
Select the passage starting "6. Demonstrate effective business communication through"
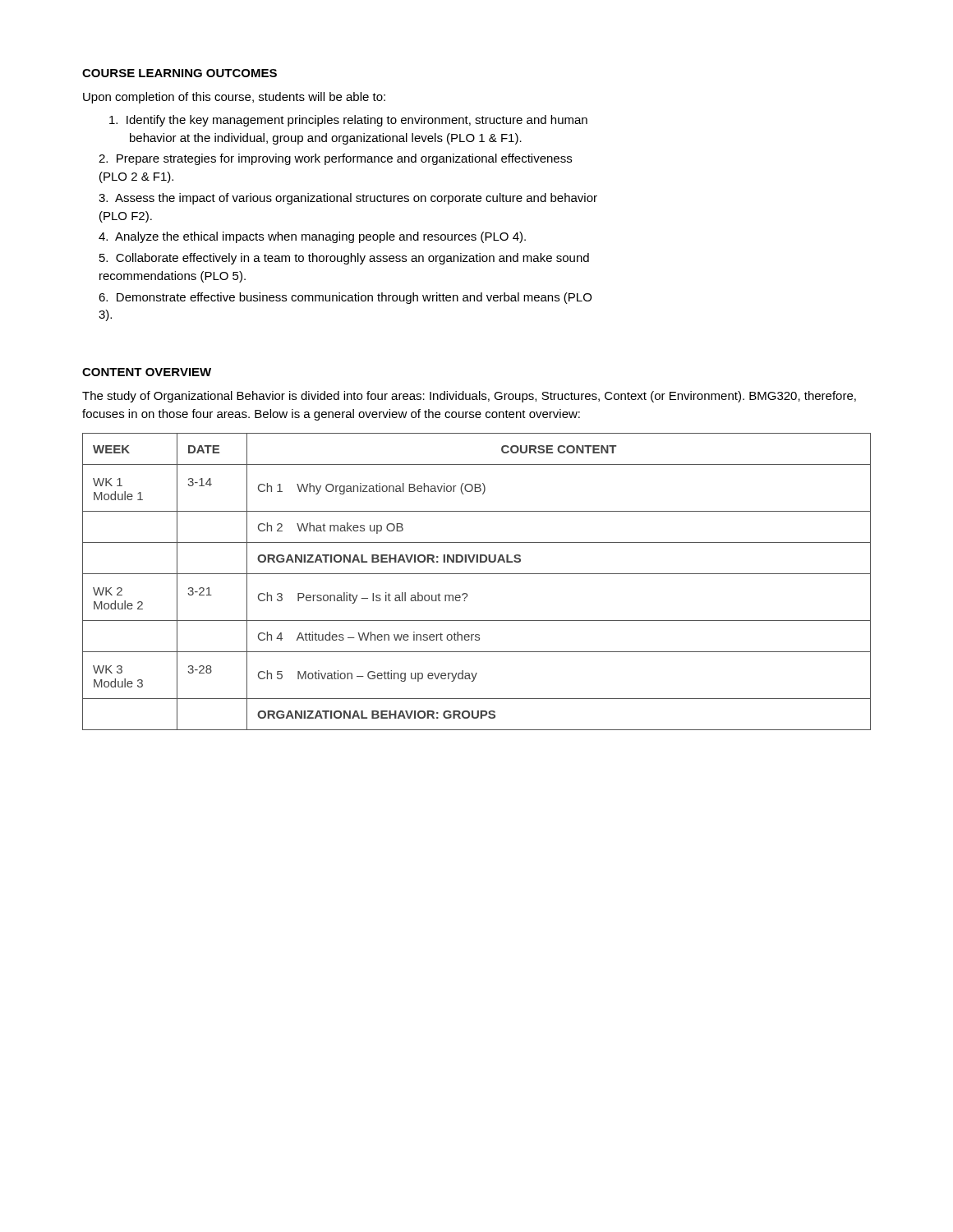pyautogui.click(x=345, y=305)
